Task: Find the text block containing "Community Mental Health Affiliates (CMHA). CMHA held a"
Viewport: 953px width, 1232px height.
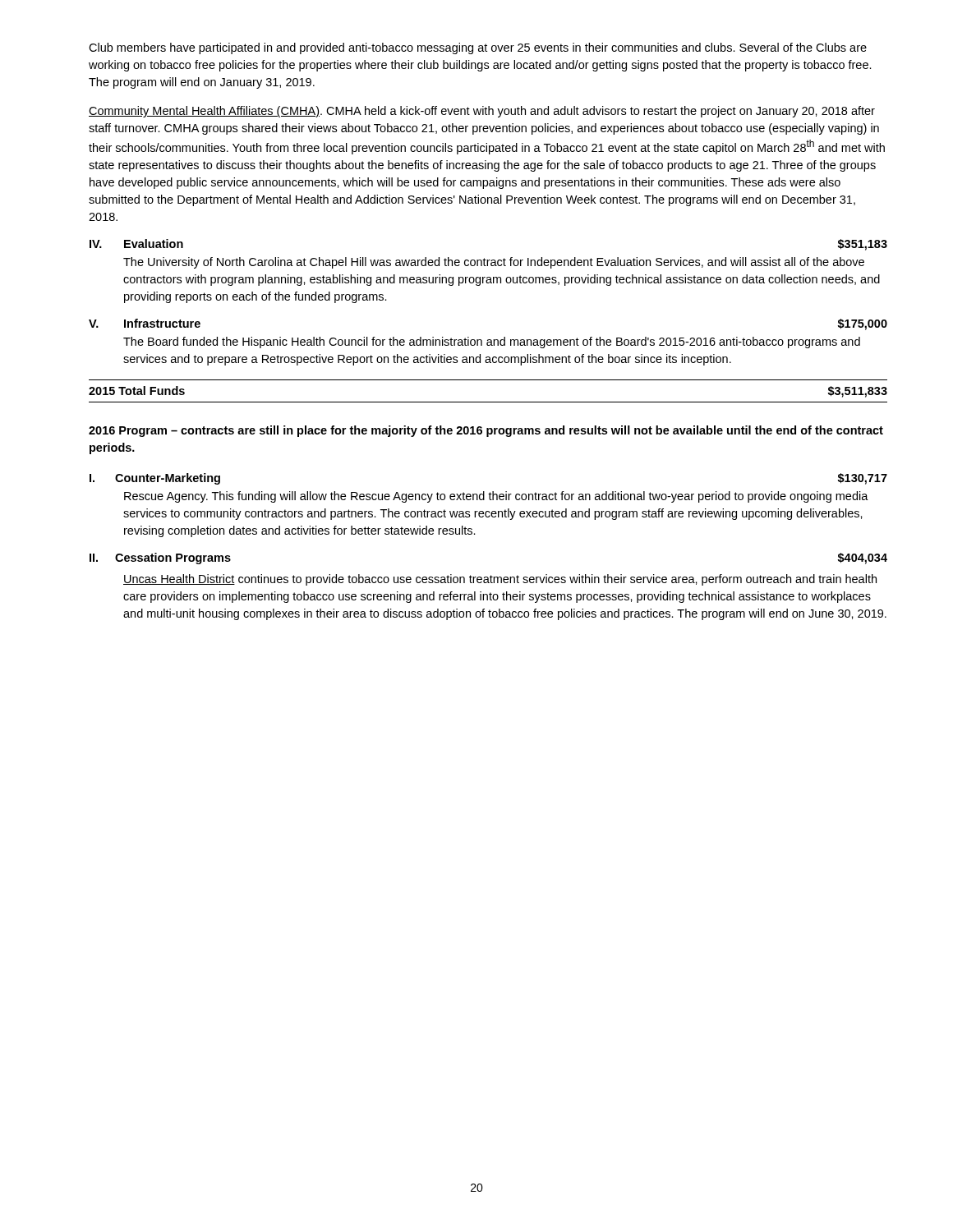Action: [487, 164]
